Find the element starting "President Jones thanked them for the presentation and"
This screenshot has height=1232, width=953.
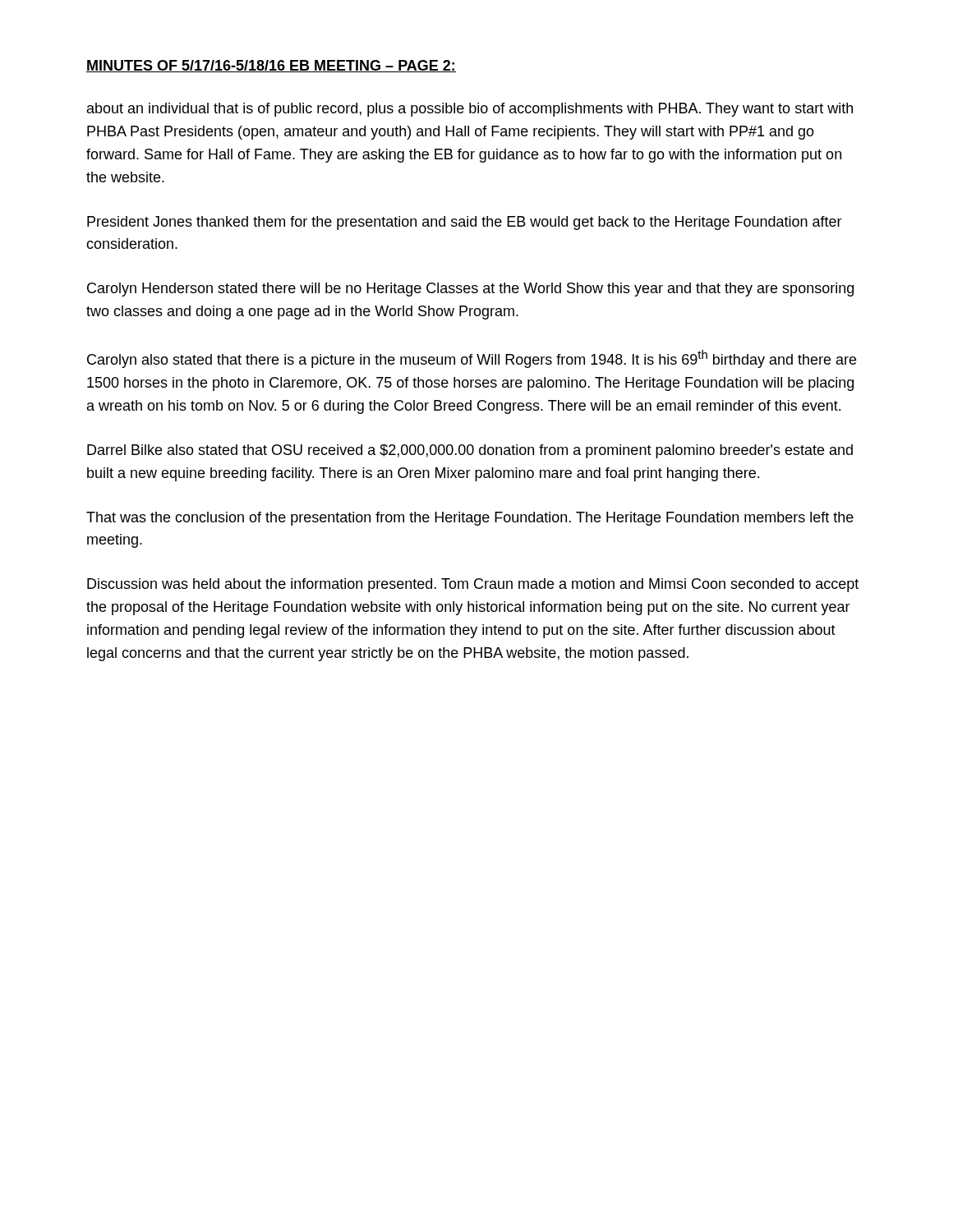(464, 233)
